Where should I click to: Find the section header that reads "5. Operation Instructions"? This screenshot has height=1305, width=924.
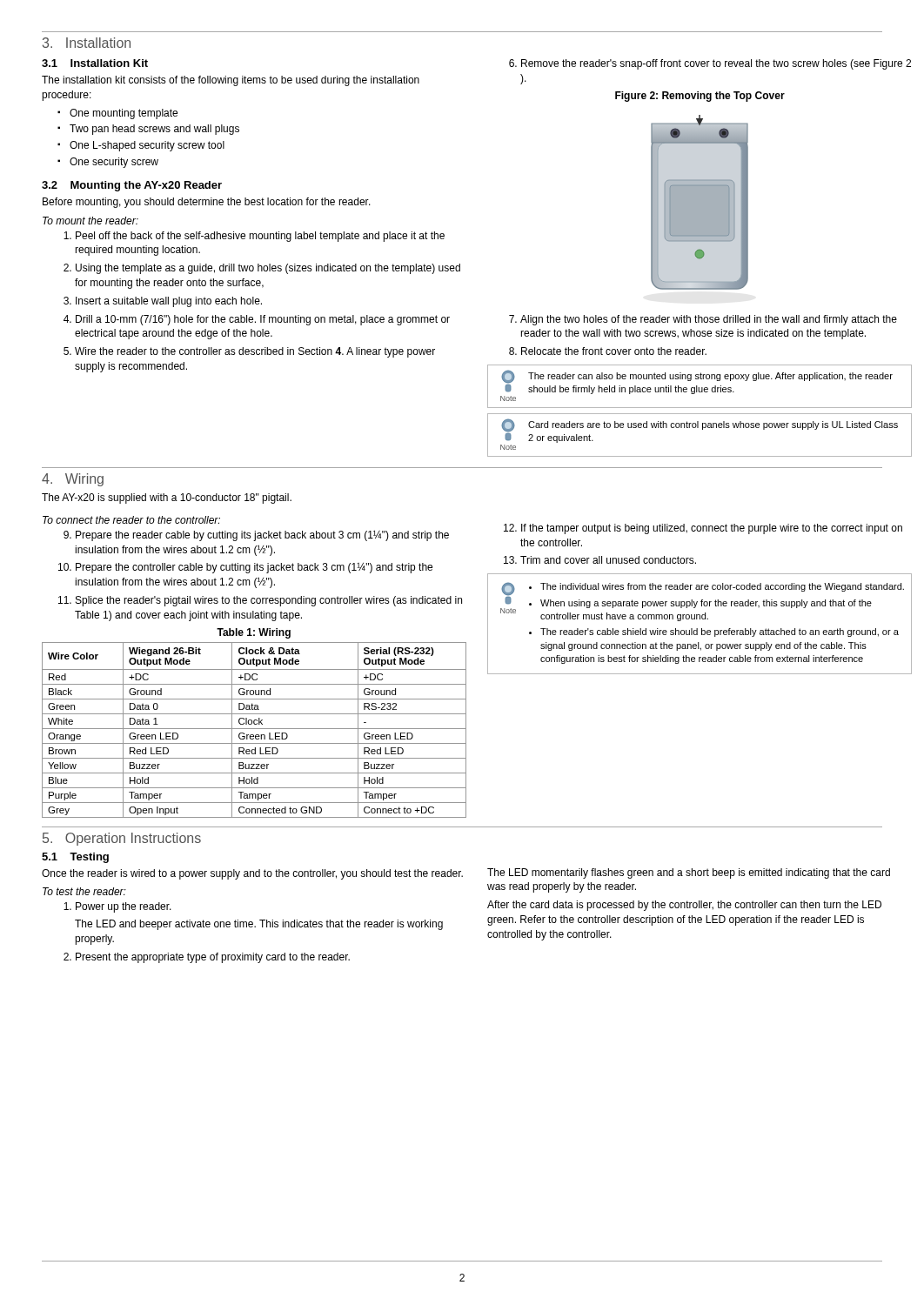click(x=121, y=838)
